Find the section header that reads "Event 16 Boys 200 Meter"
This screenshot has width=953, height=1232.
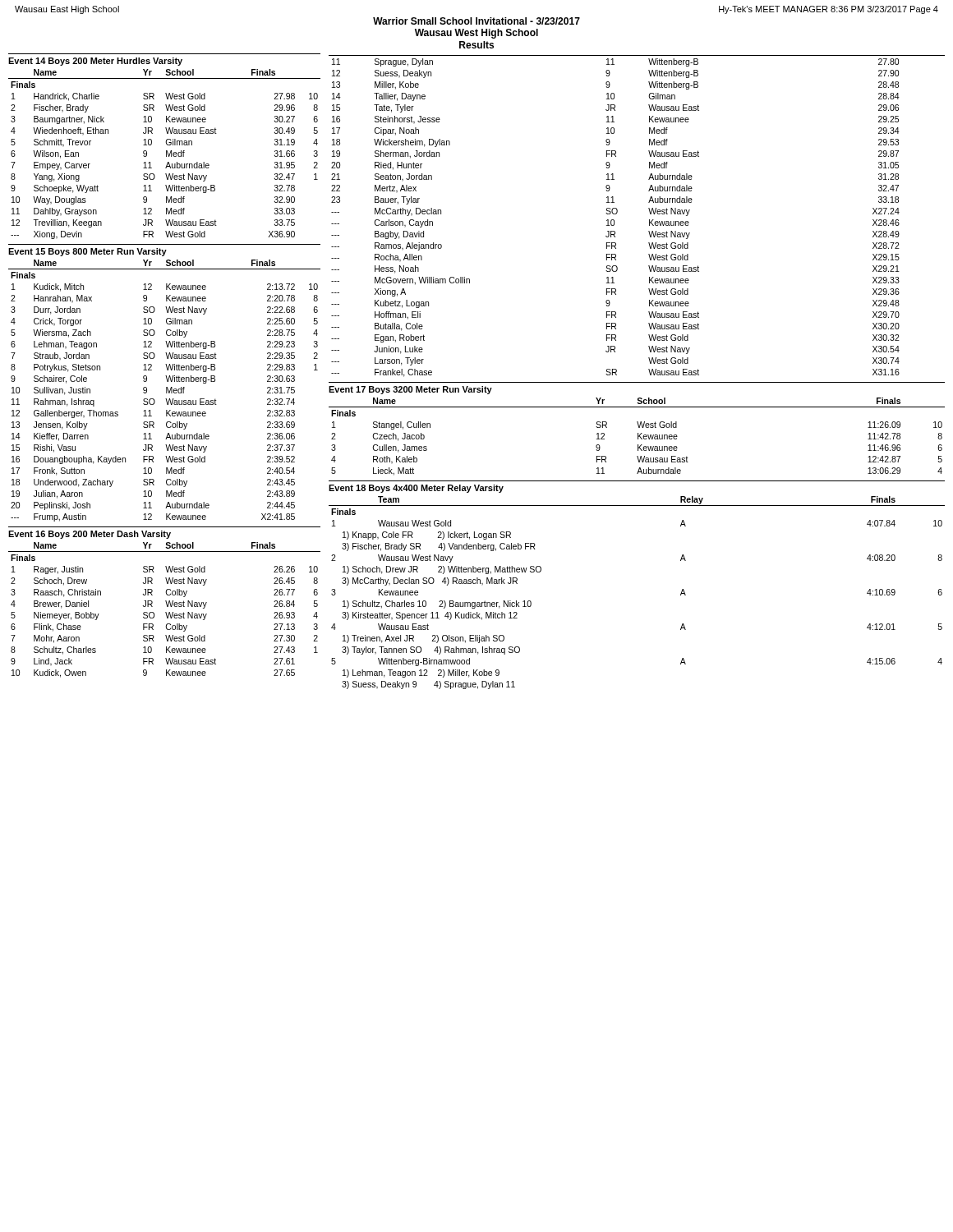(90, 534)
